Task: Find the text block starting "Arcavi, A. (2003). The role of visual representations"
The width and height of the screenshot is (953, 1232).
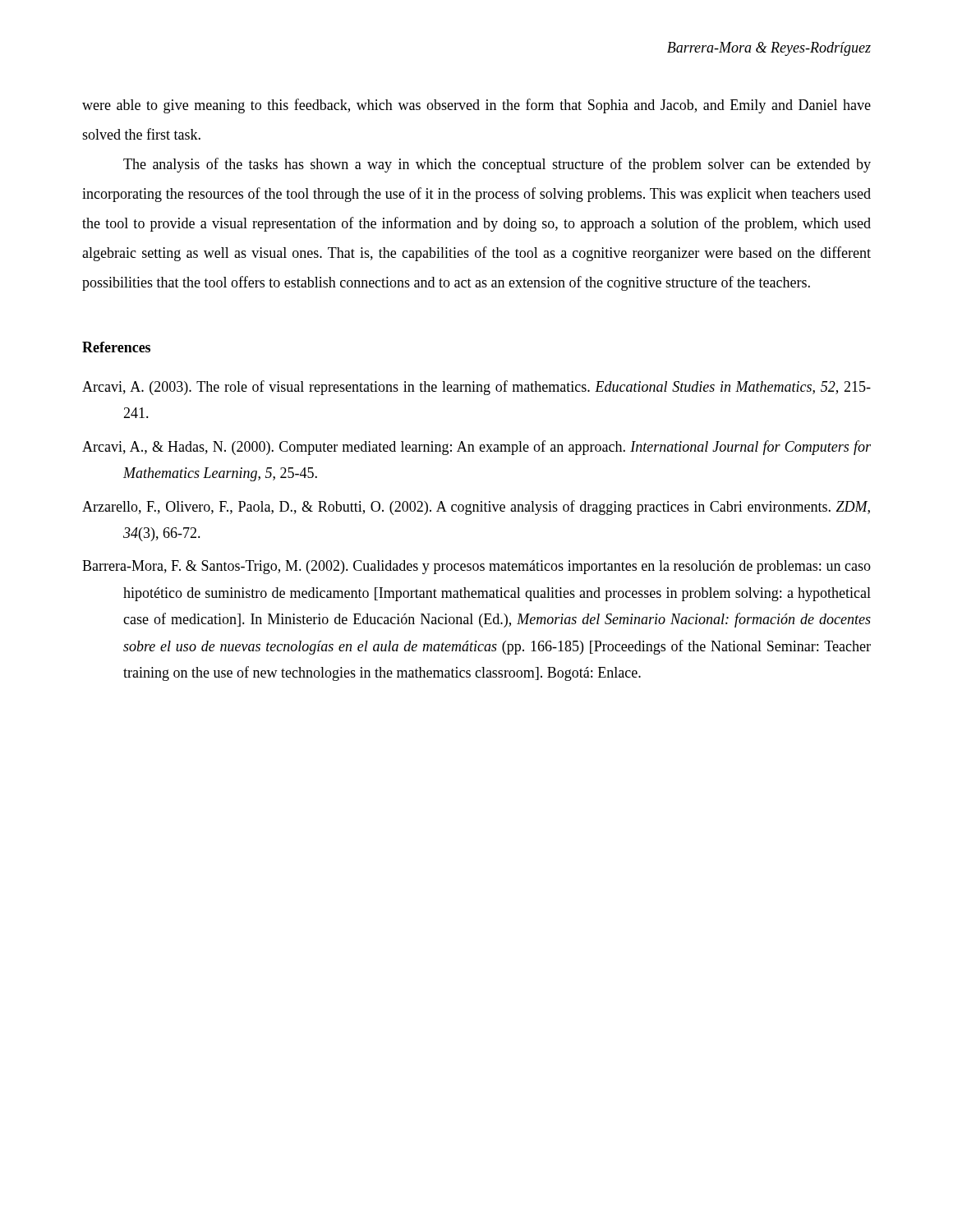Action: point(476,400)
